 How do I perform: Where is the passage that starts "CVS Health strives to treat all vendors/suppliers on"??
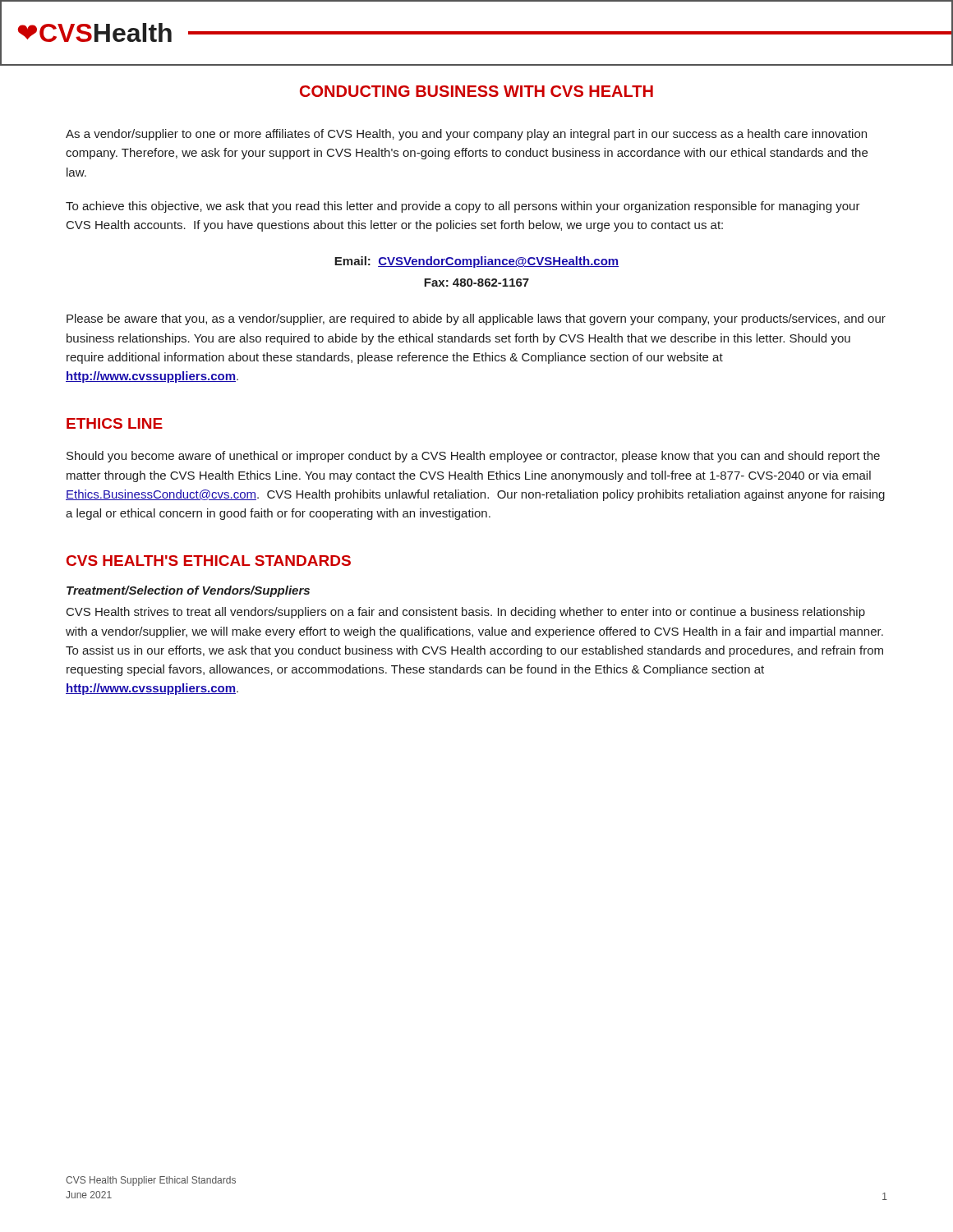pyautogui.click(x=476, y=650)
